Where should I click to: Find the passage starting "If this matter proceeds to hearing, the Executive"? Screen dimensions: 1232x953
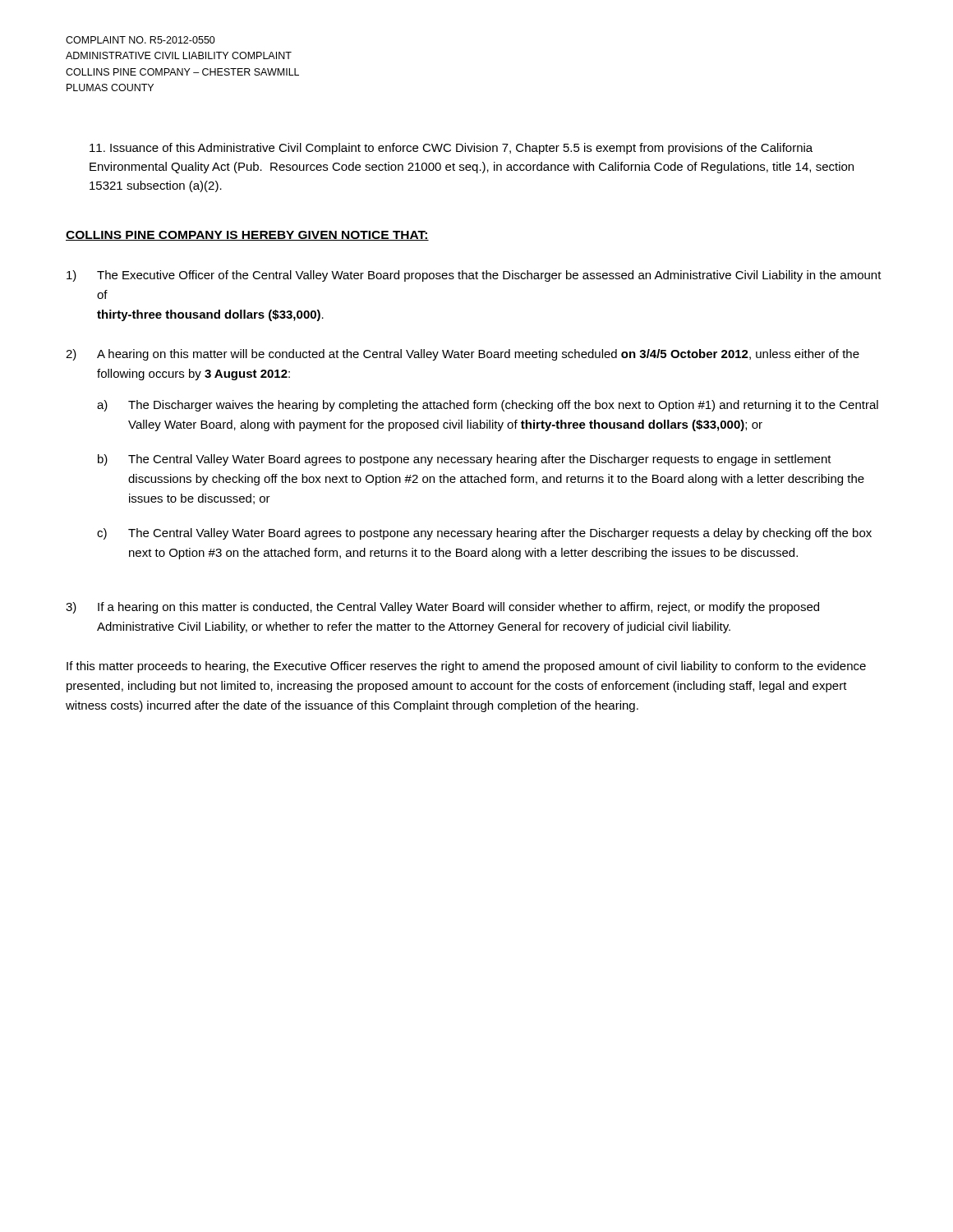466,686
